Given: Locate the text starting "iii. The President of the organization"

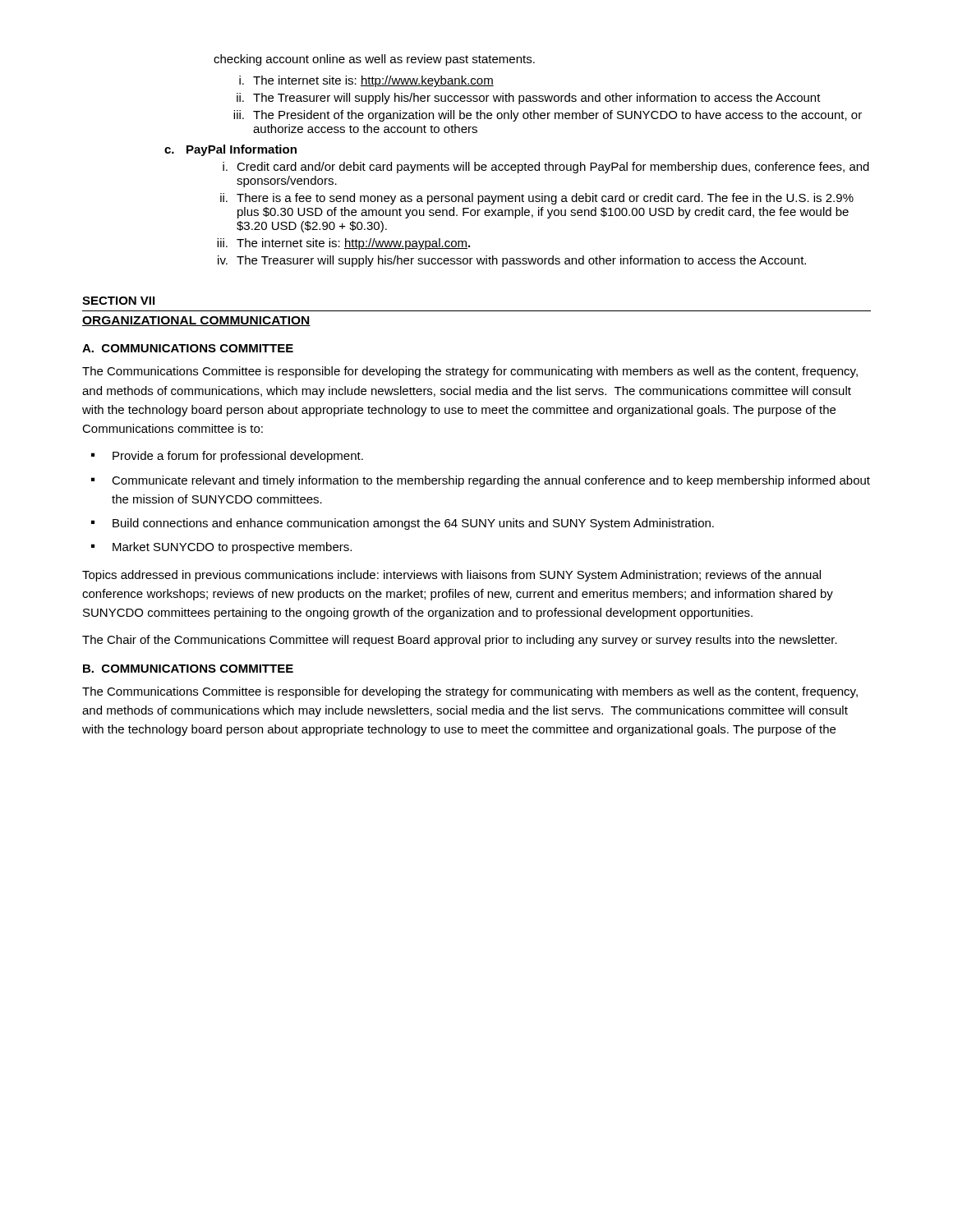Looking at the screenshot, I should click(542, 122).
